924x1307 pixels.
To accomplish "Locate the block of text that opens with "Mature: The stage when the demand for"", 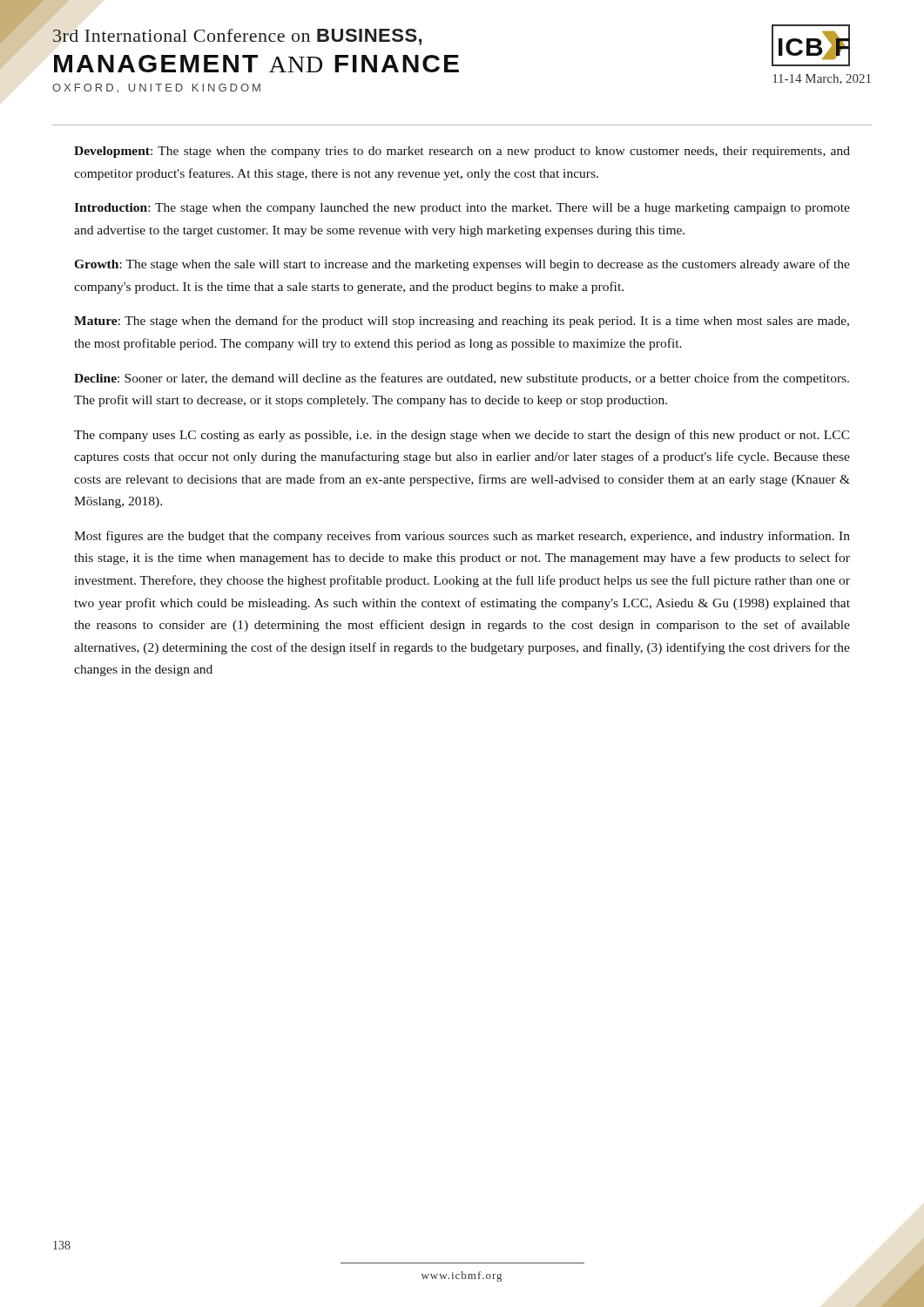I will click(462, 332).
